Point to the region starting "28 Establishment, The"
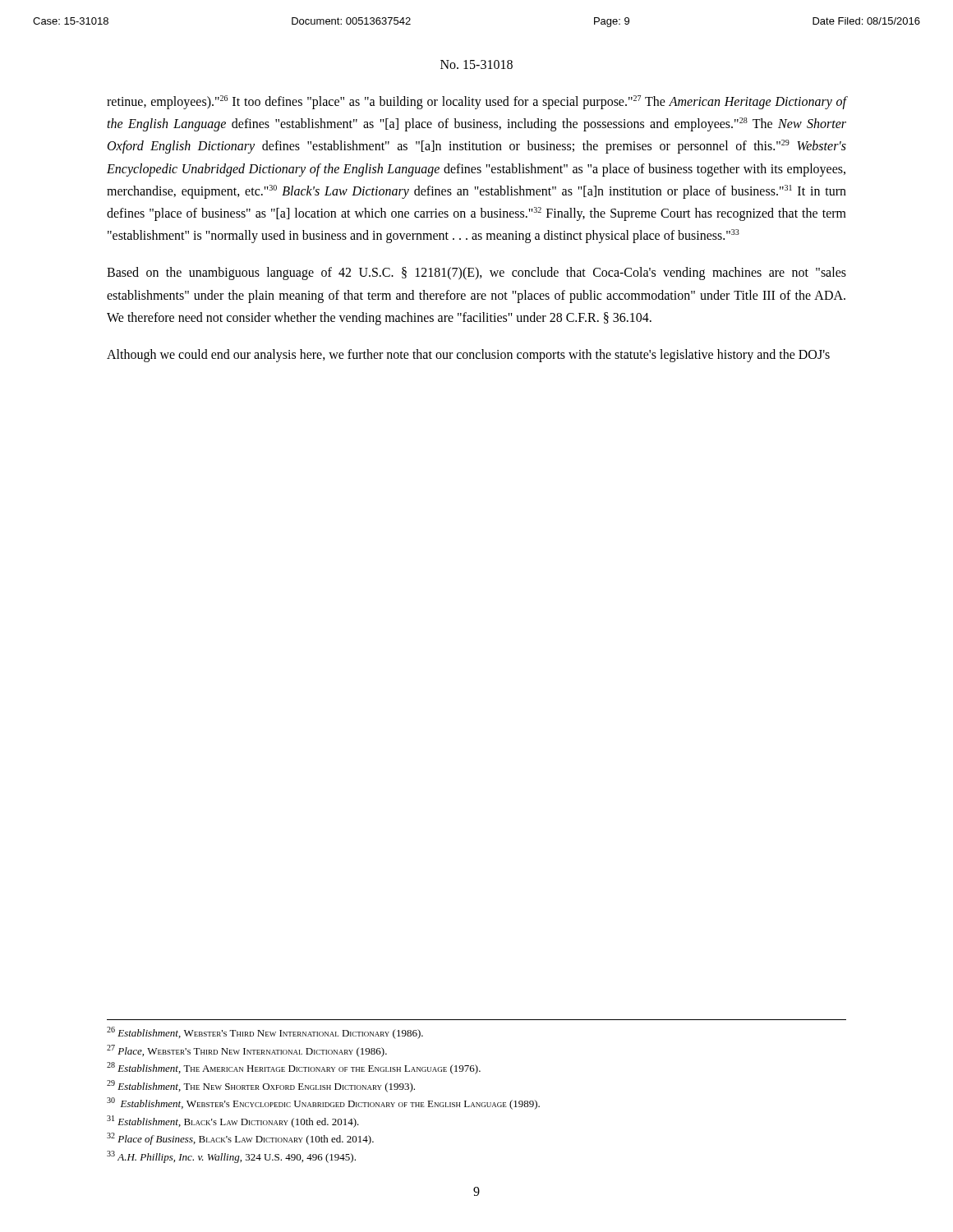953x1232 pixels. pyautogui.click(x=476, y=1068)
